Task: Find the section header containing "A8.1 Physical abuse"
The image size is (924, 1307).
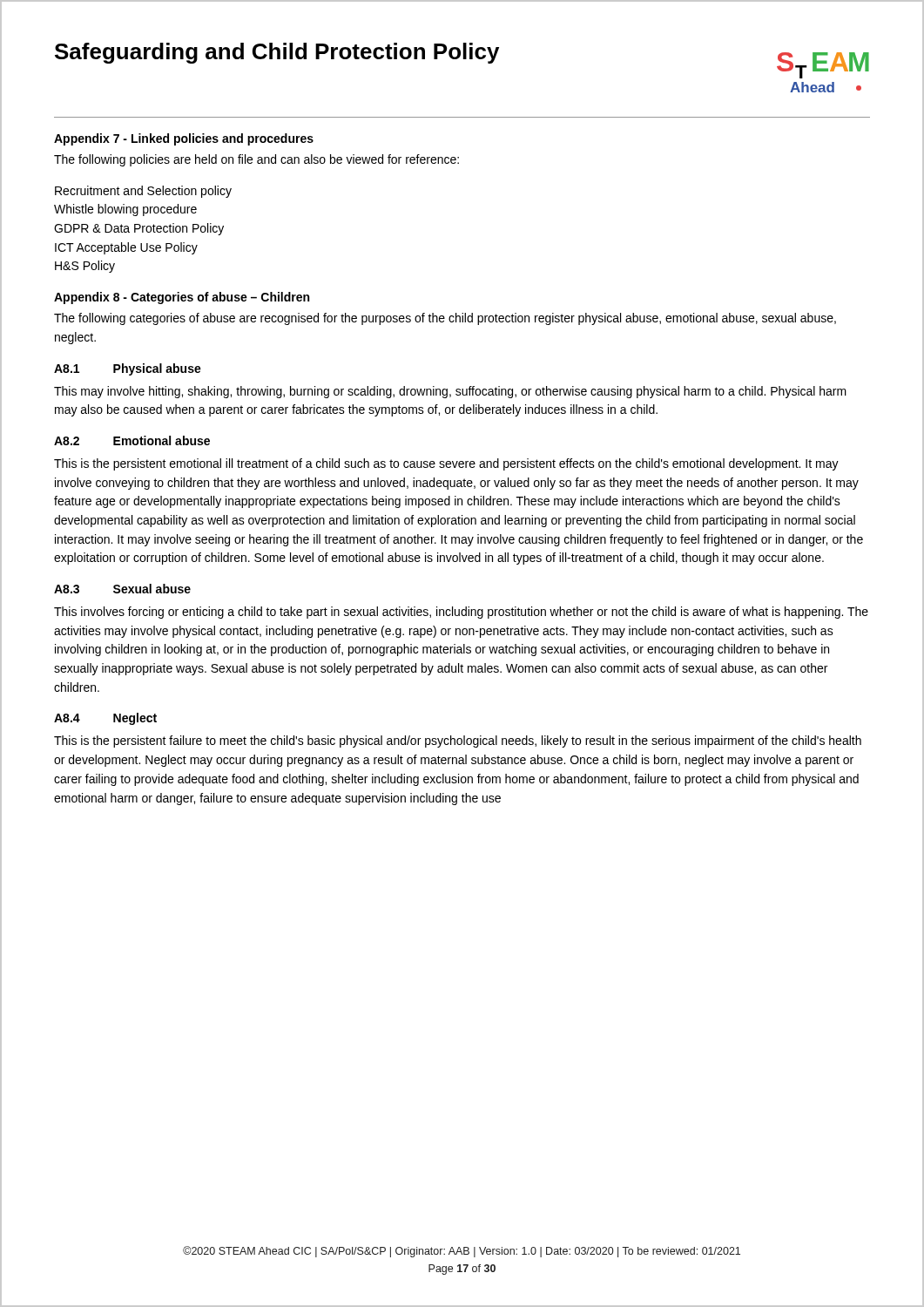Action: click(127, 368)
